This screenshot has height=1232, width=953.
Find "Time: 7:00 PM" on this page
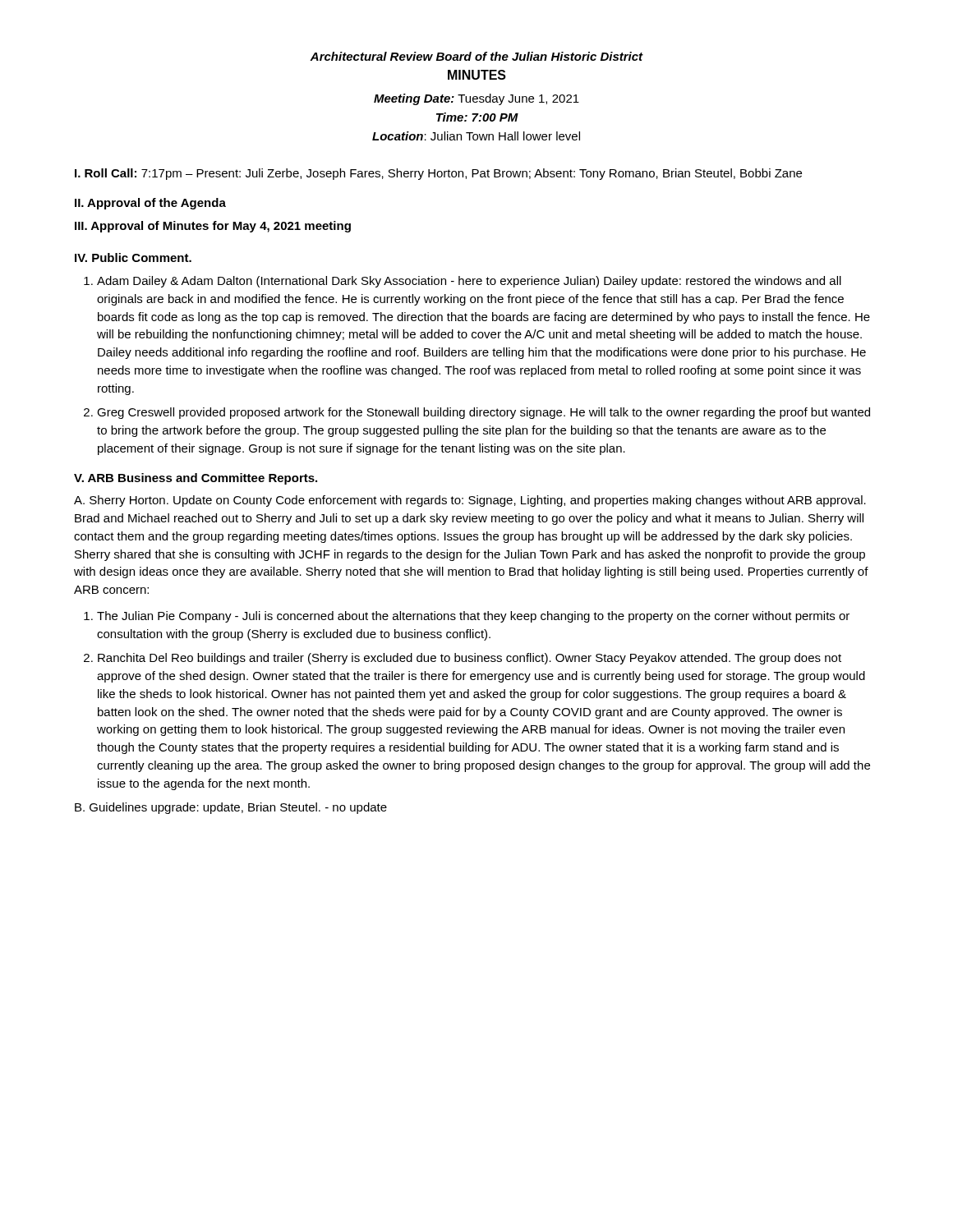476,117
